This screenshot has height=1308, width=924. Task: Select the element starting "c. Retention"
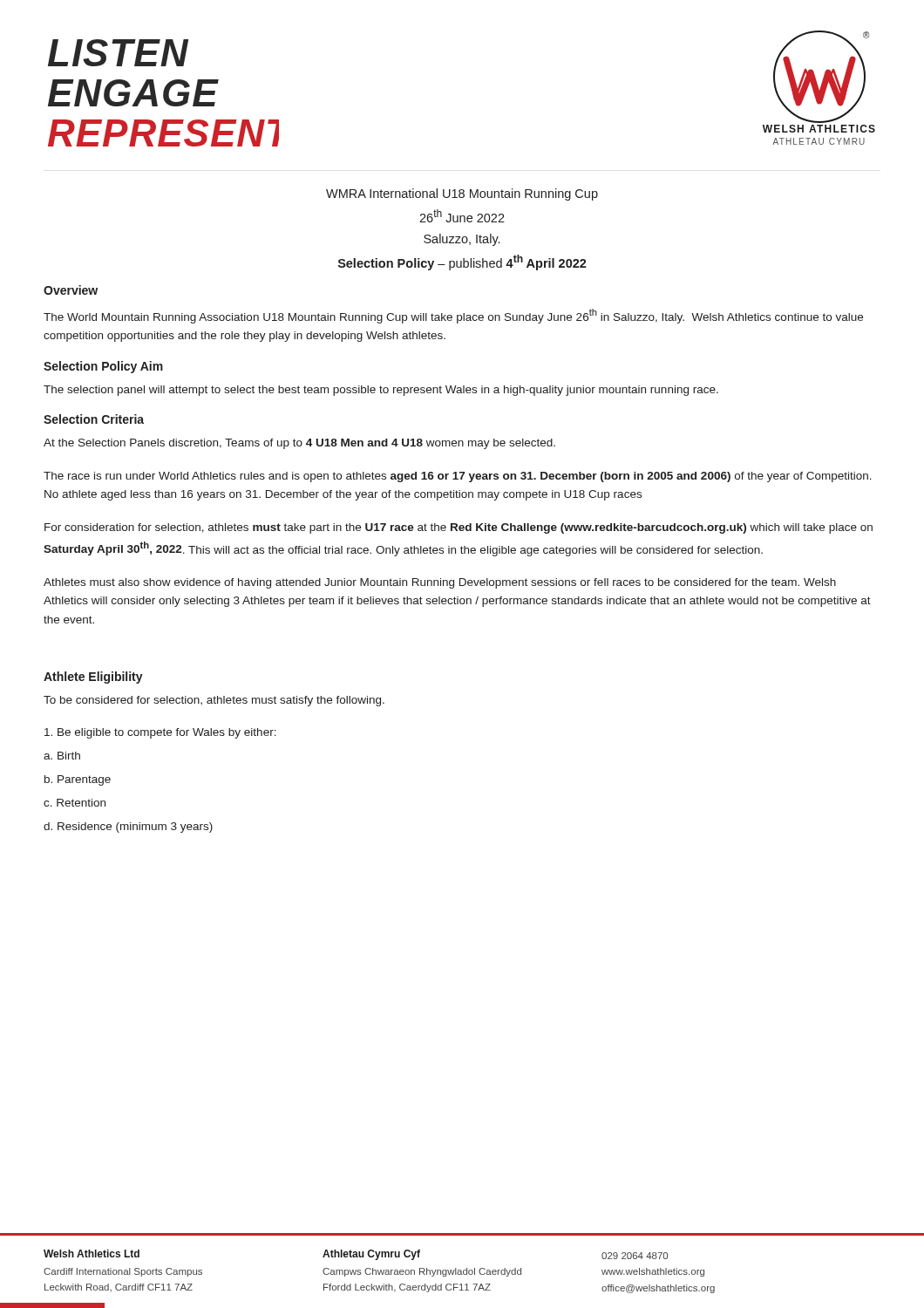pyautogui.click(x=75, y=803)
